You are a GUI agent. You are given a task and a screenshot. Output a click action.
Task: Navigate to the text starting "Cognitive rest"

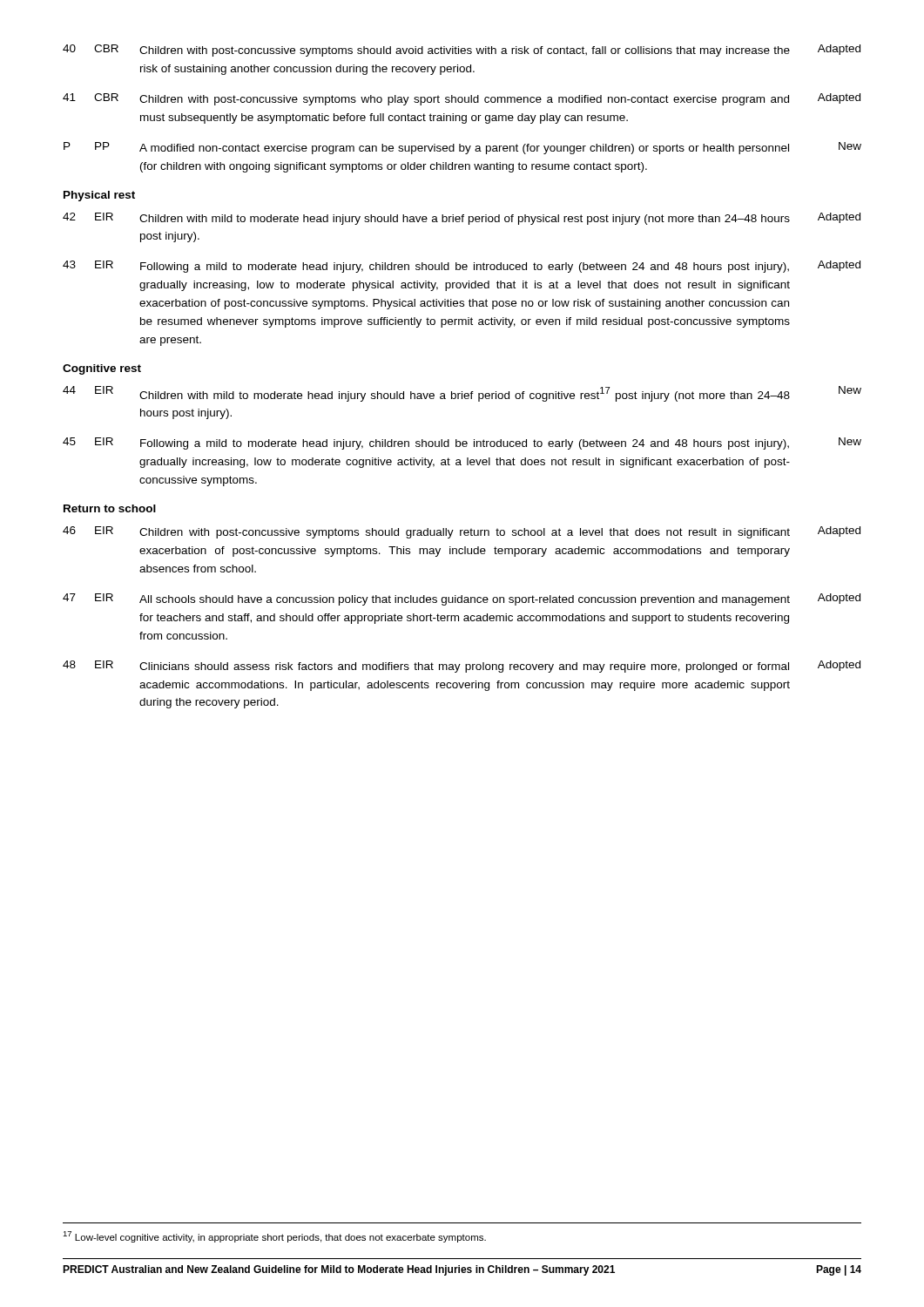[x=102, y=368]
